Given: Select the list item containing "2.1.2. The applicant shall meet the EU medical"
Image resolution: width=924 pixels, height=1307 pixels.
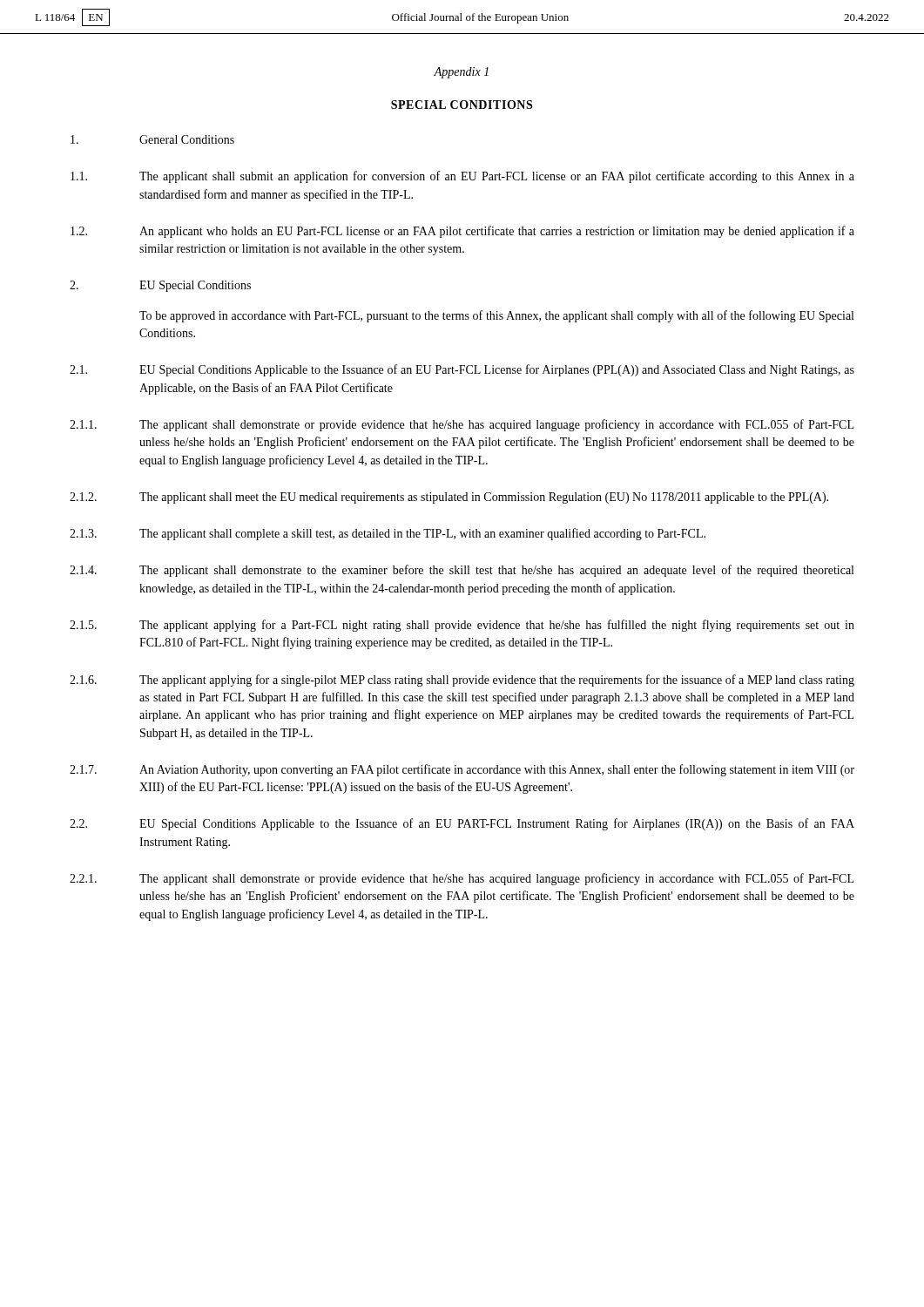Looking at the screenshot, I should click(462, 498).
